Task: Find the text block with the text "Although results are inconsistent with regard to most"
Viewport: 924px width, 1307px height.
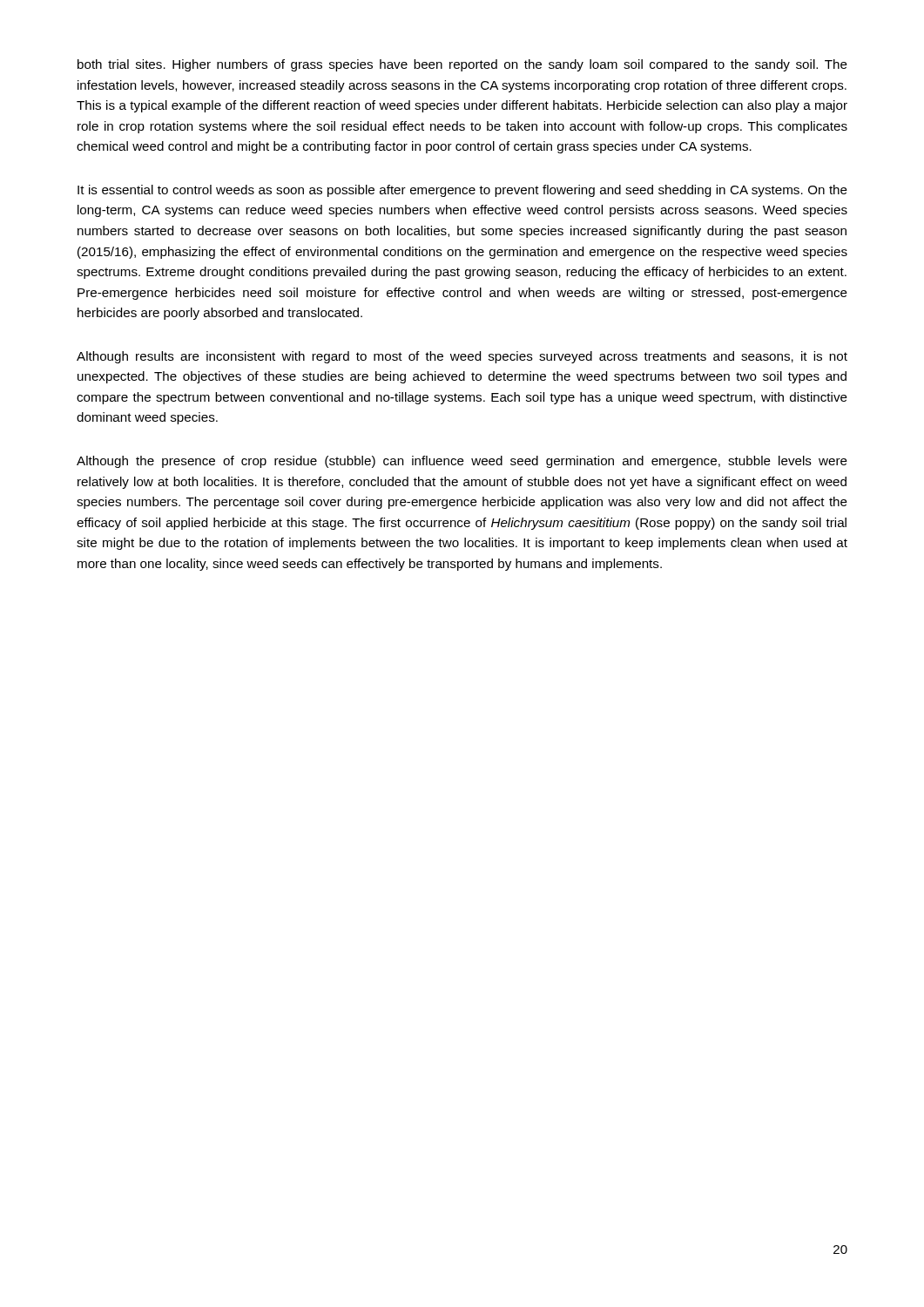Action: coord(462,387)
